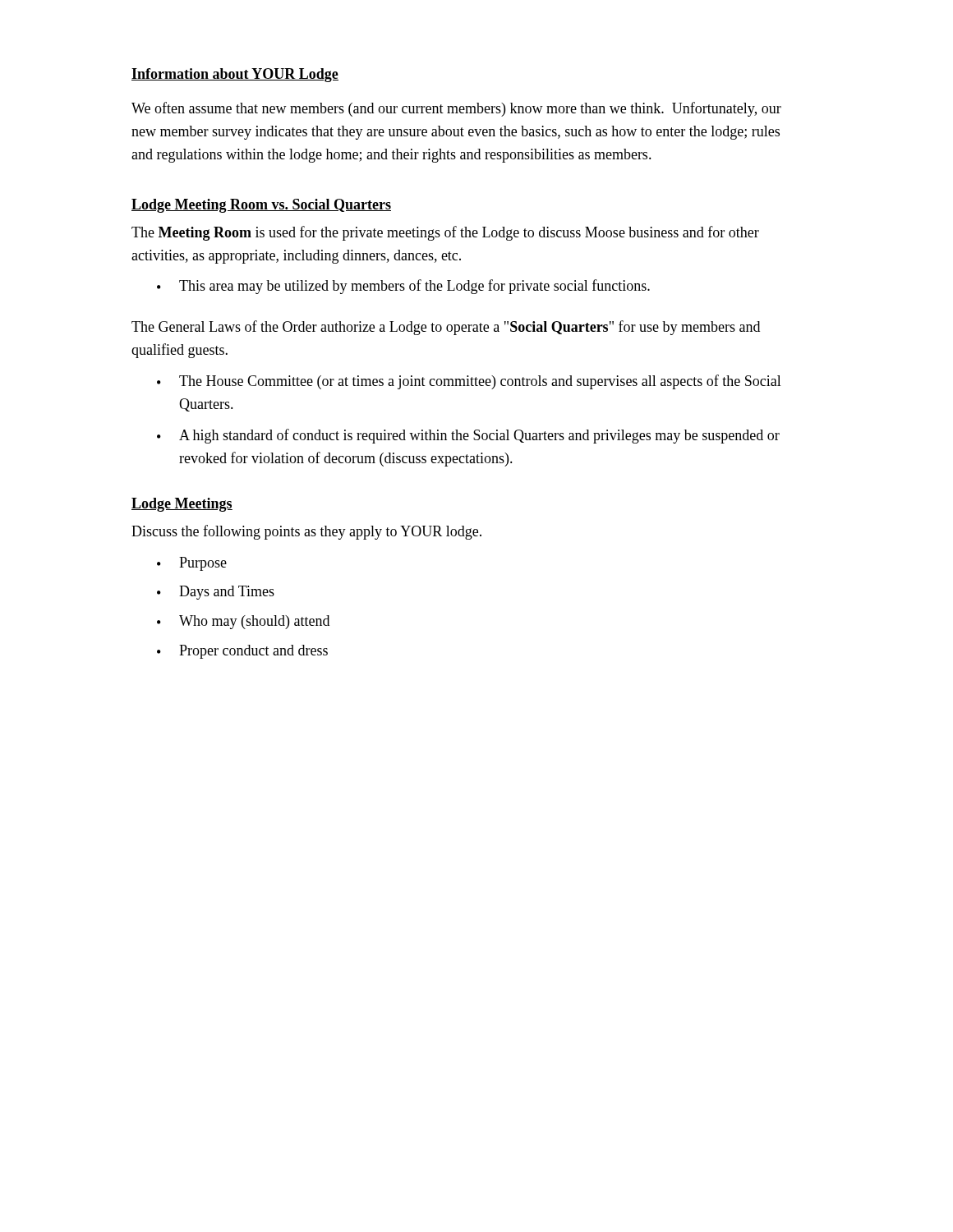Locate the text "Information about YOUR Lodge"
Viewport: 953px width, 1232px height.
235,74
